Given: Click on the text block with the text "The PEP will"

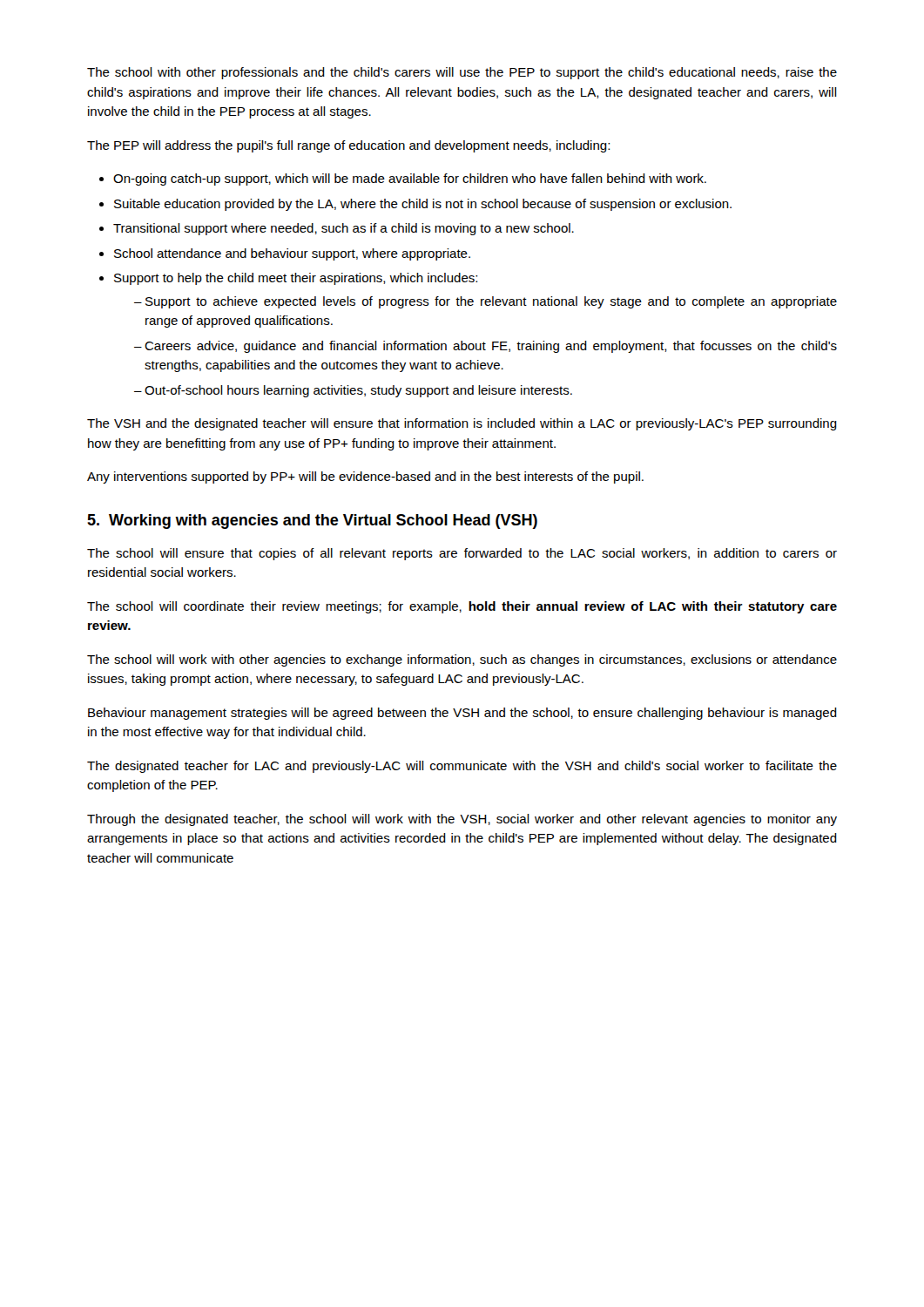Looking at the screenshot, I should click(x=349, y=145).
